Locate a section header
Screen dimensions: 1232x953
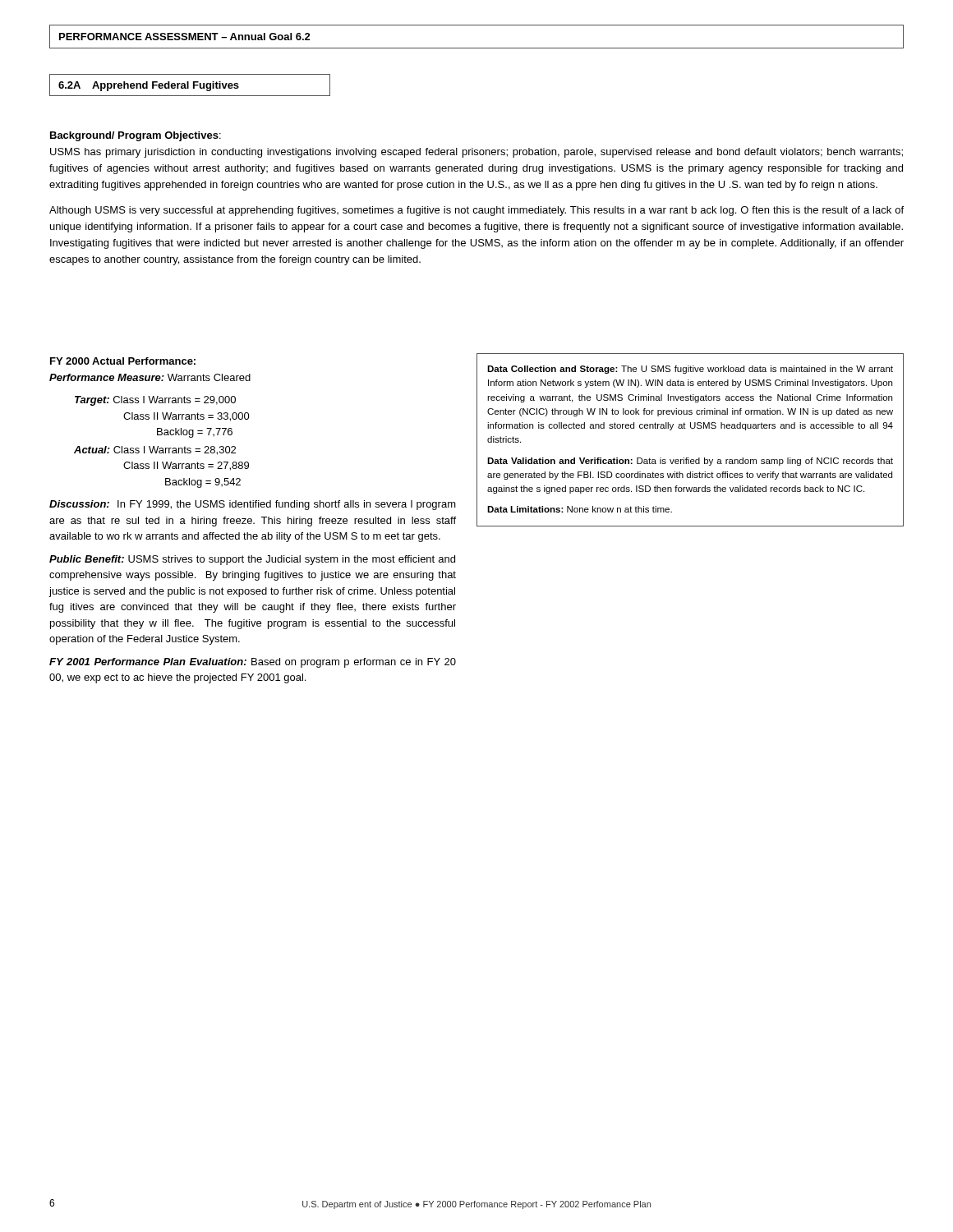pyautogui.click(x=149, y=85)
